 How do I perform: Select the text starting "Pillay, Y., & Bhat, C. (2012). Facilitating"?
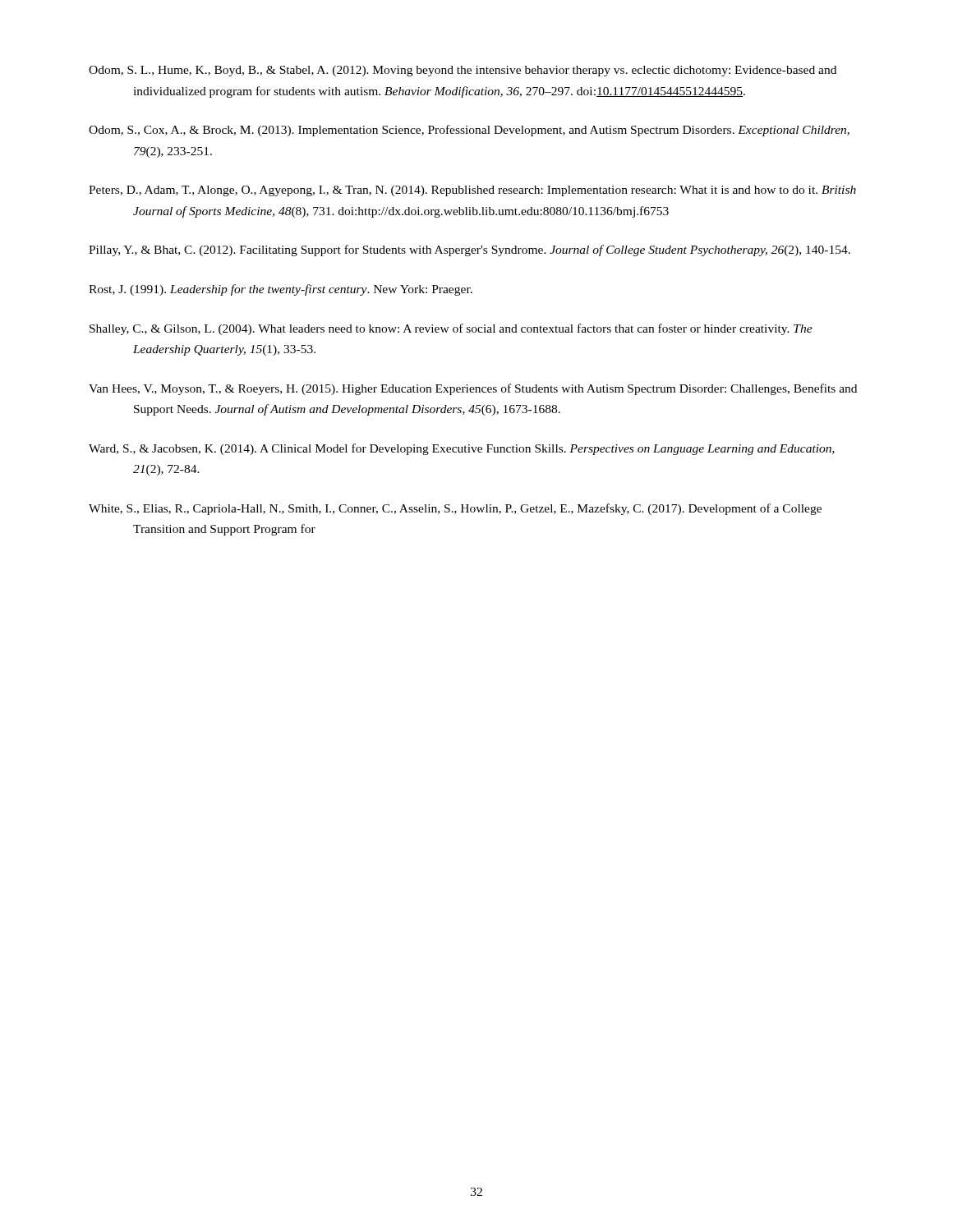pos(470,250)
